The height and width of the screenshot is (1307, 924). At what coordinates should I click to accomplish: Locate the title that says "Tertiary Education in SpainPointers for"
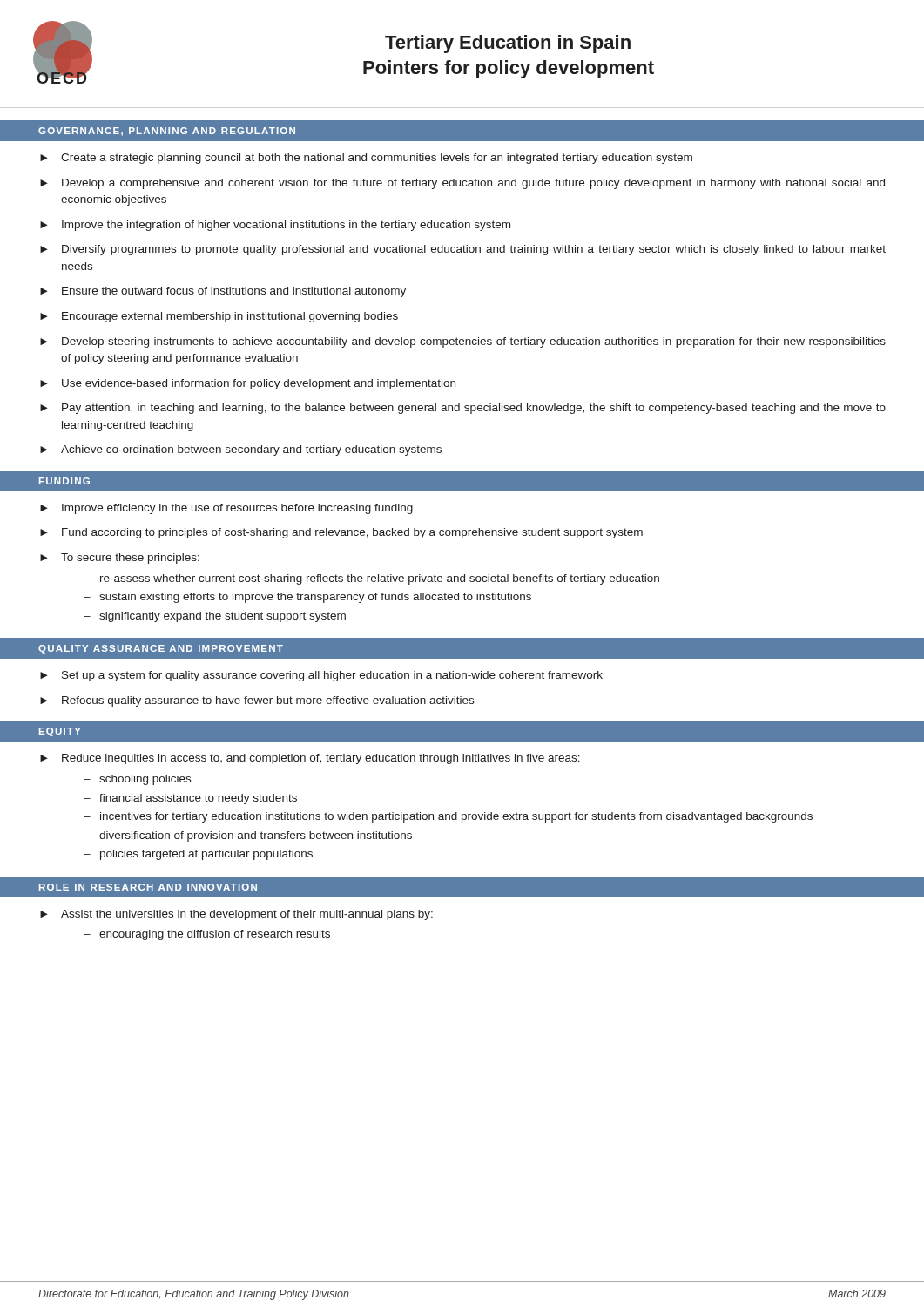508,55
